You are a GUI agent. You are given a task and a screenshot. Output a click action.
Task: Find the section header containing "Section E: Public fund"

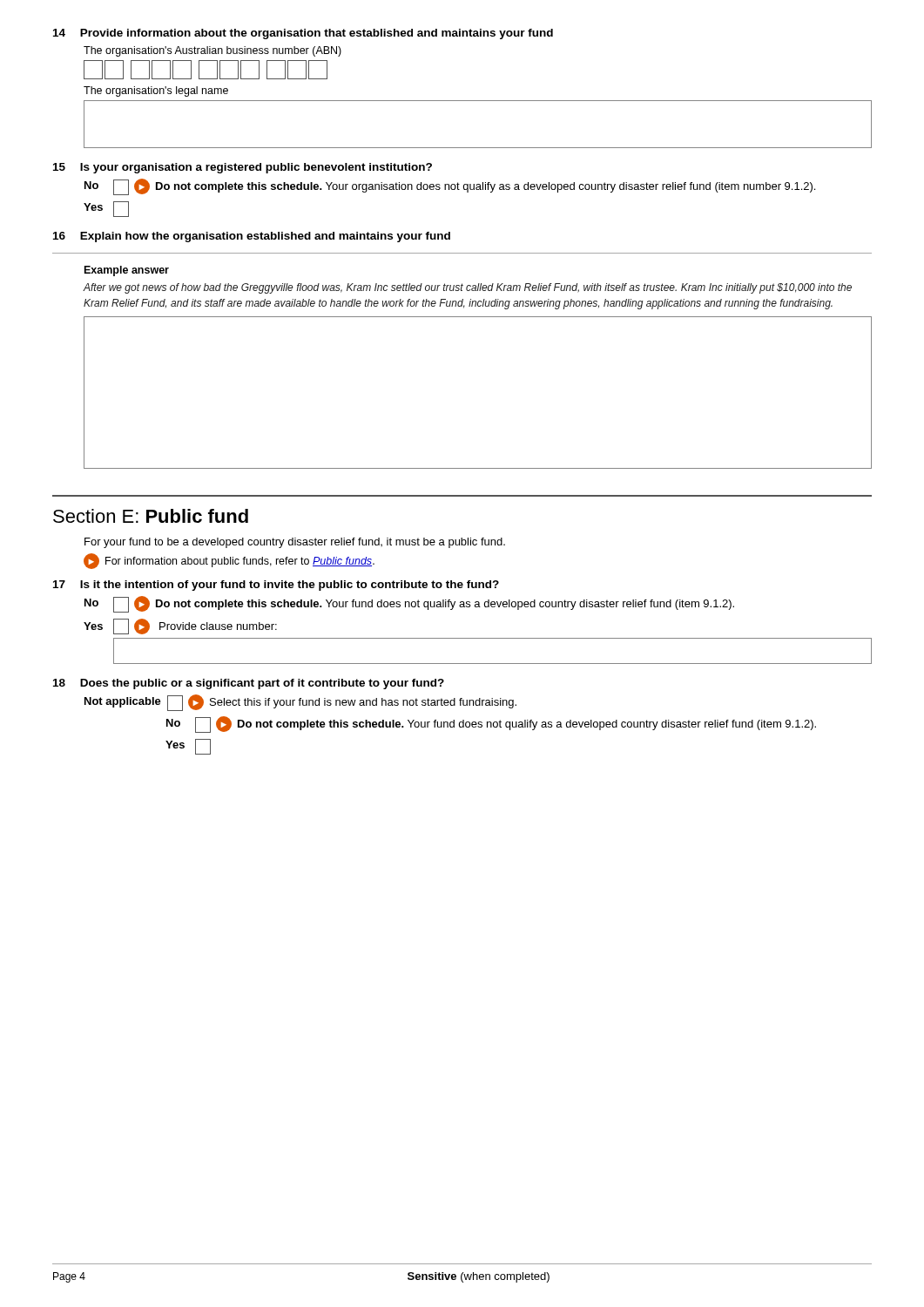[x=151, y=516]
